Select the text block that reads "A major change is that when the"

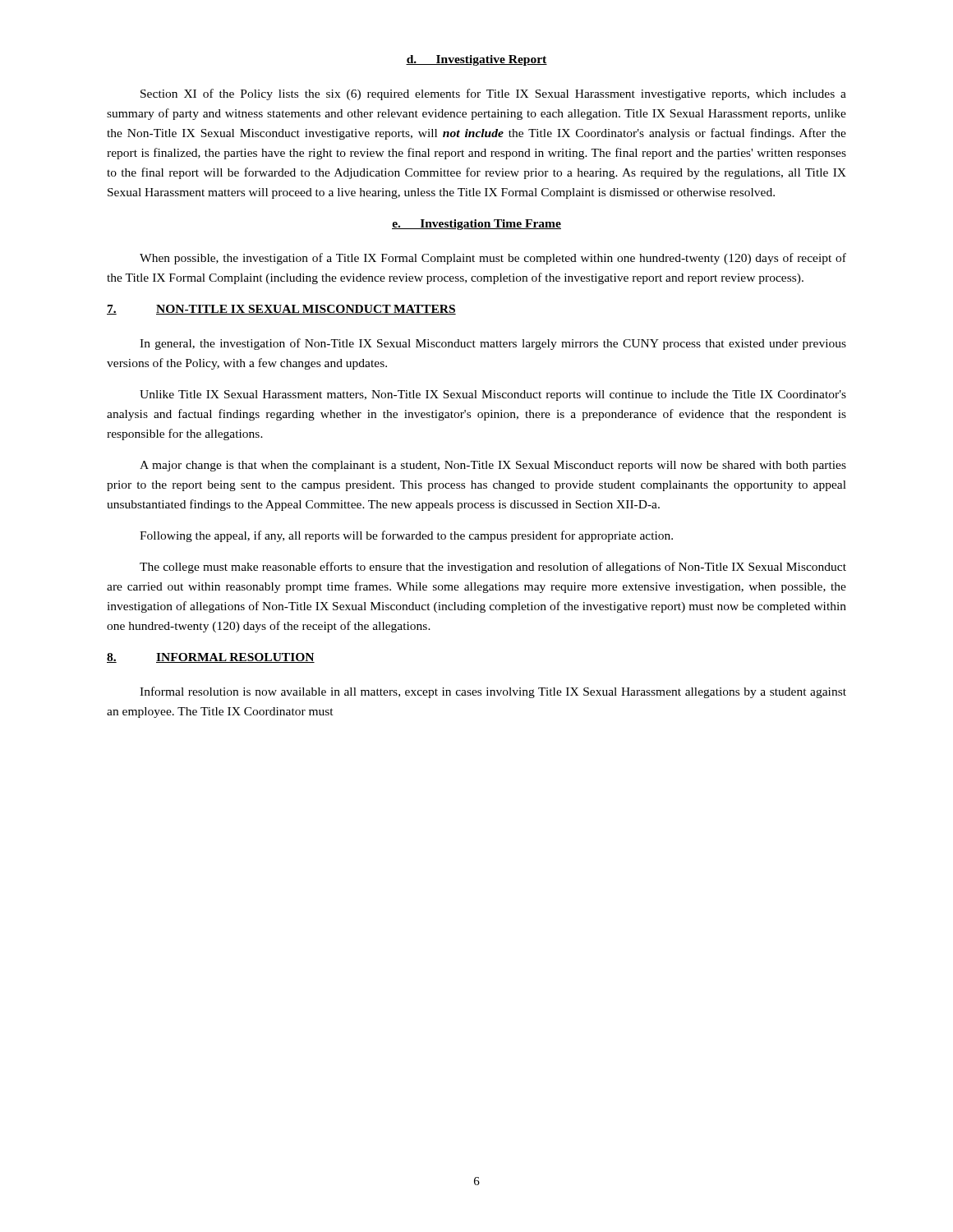(476, 485)
